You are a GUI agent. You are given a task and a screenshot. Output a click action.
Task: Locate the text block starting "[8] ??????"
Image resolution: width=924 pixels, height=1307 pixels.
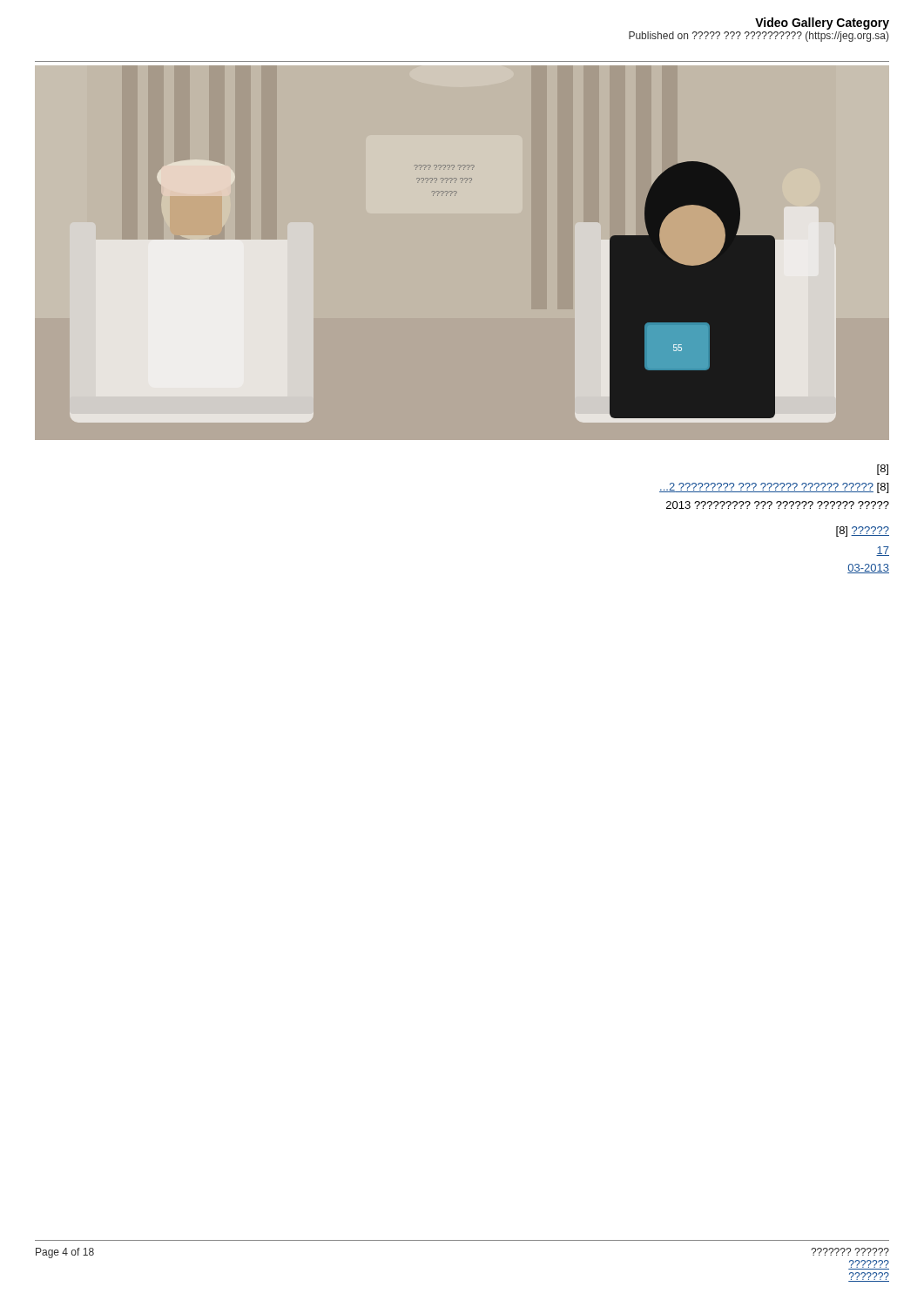tap(862, 530)
